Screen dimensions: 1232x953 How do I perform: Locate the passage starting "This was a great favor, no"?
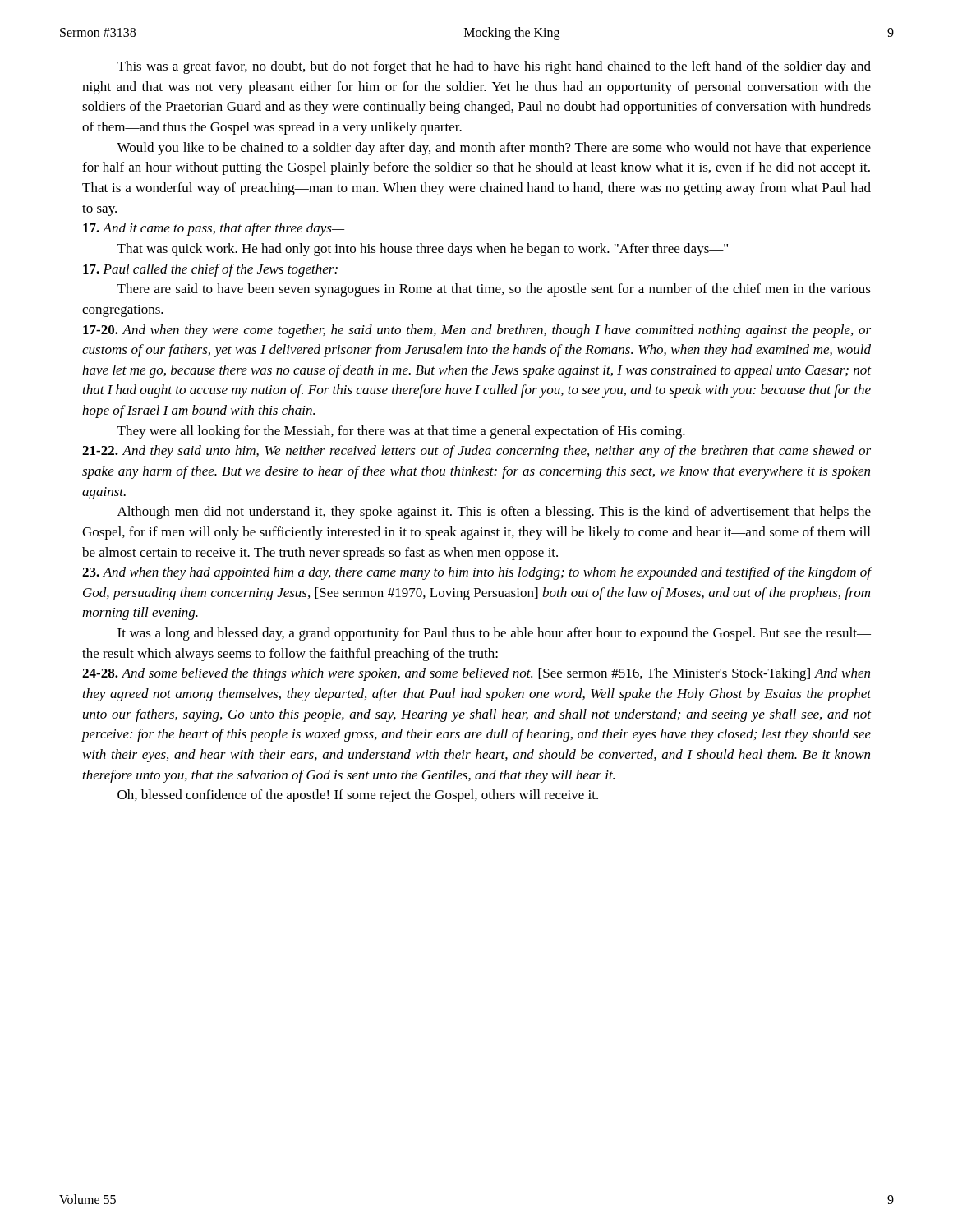[476, 97]
